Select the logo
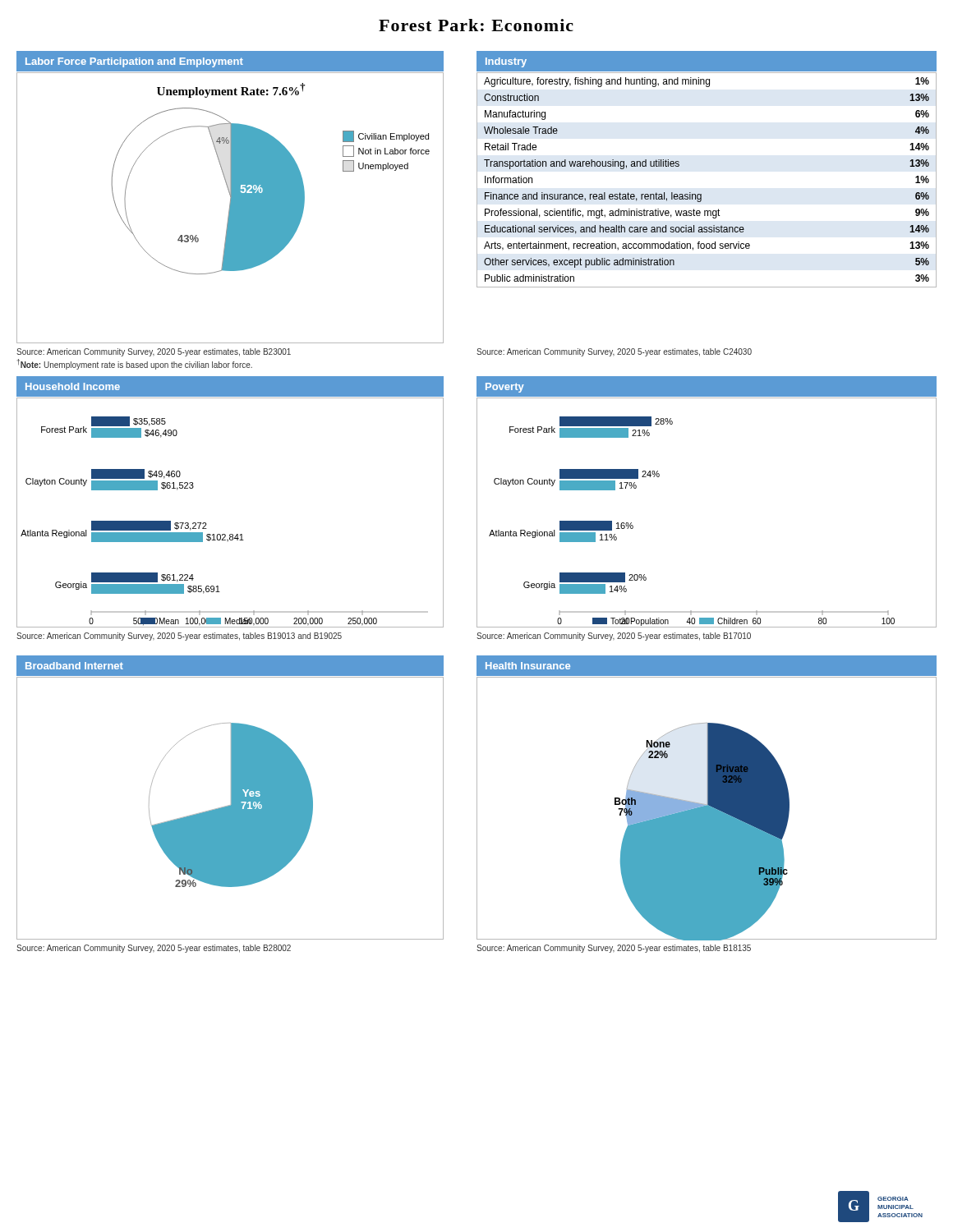The height and width of the screenshot is (1232, 953). pos(887,1203)
